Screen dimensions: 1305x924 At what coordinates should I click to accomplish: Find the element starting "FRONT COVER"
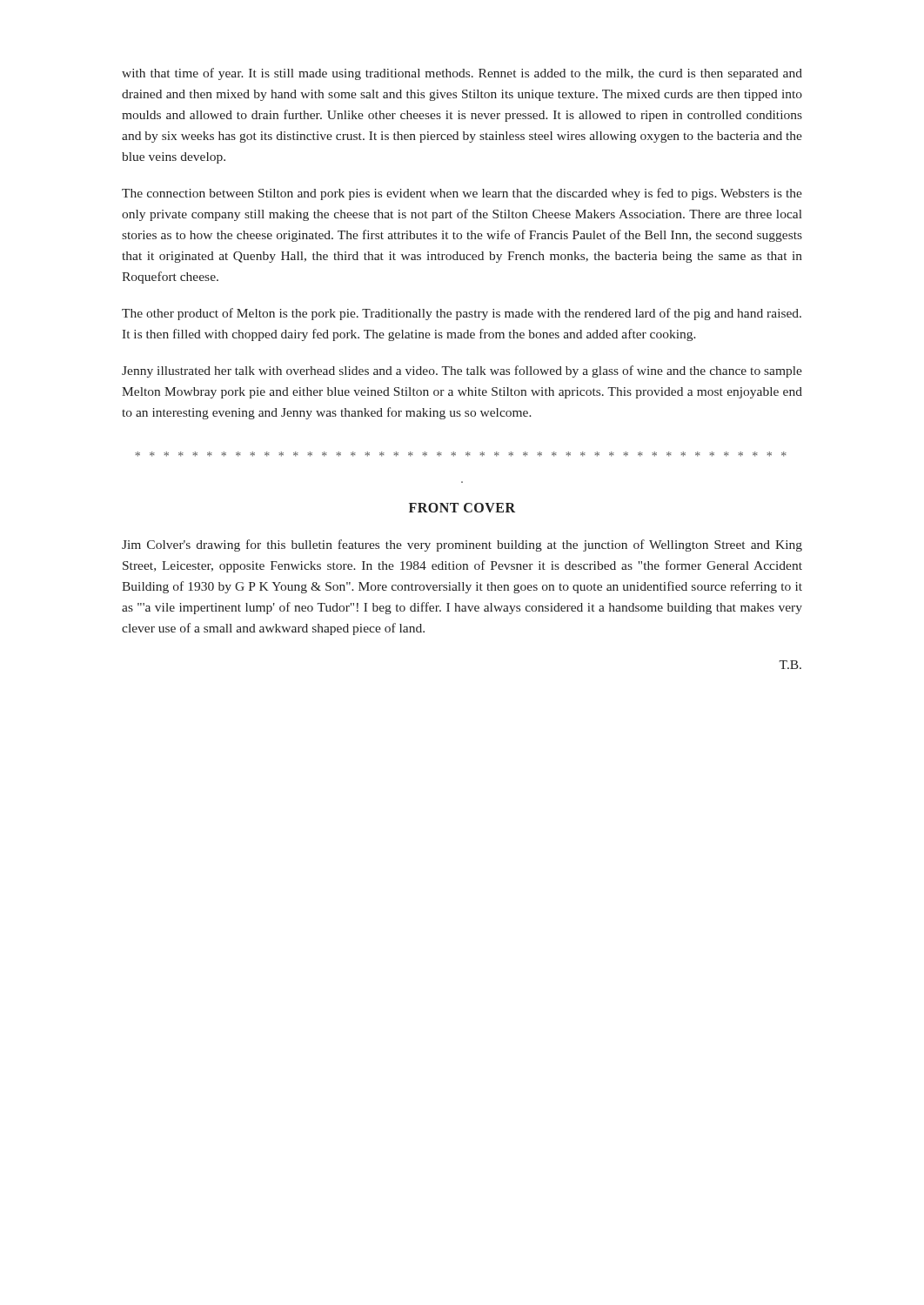tap(462, 507)
